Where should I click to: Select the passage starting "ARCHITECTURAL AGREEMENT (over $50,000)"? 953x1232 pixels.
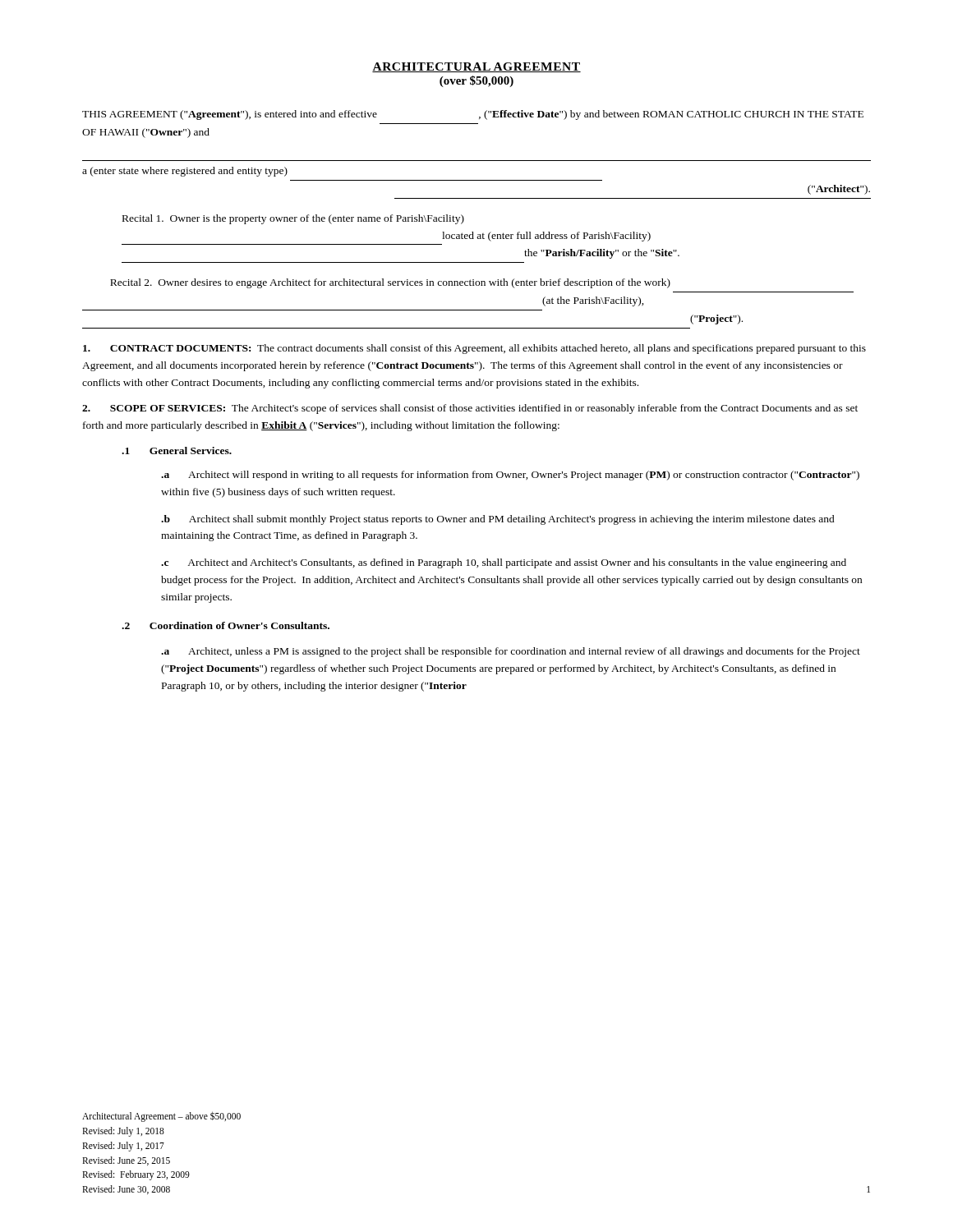pos(476,73)
